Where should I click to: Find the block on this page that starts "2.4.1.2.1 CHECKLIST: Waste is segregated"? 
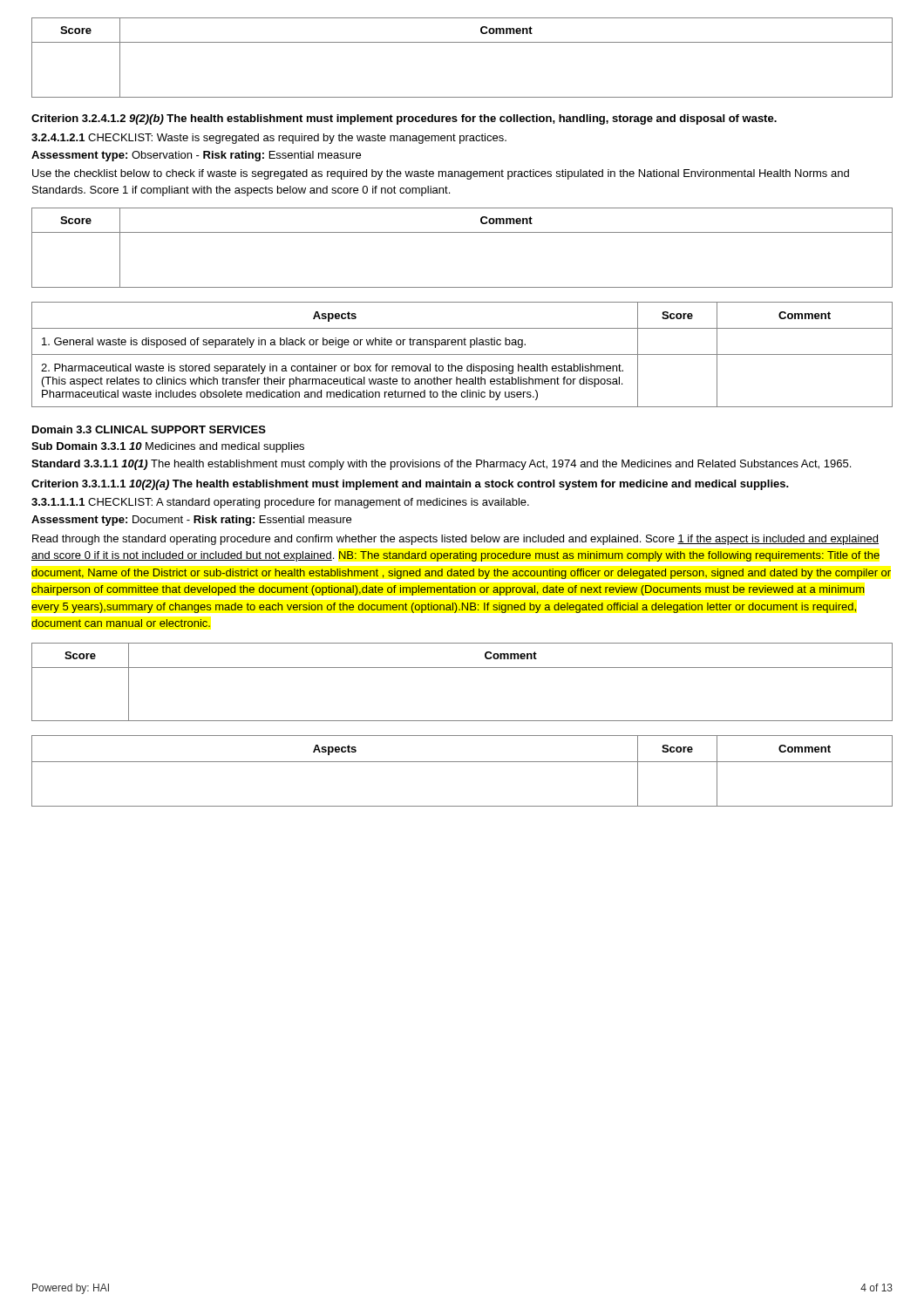pyautogui.click(x=269, y=137)
